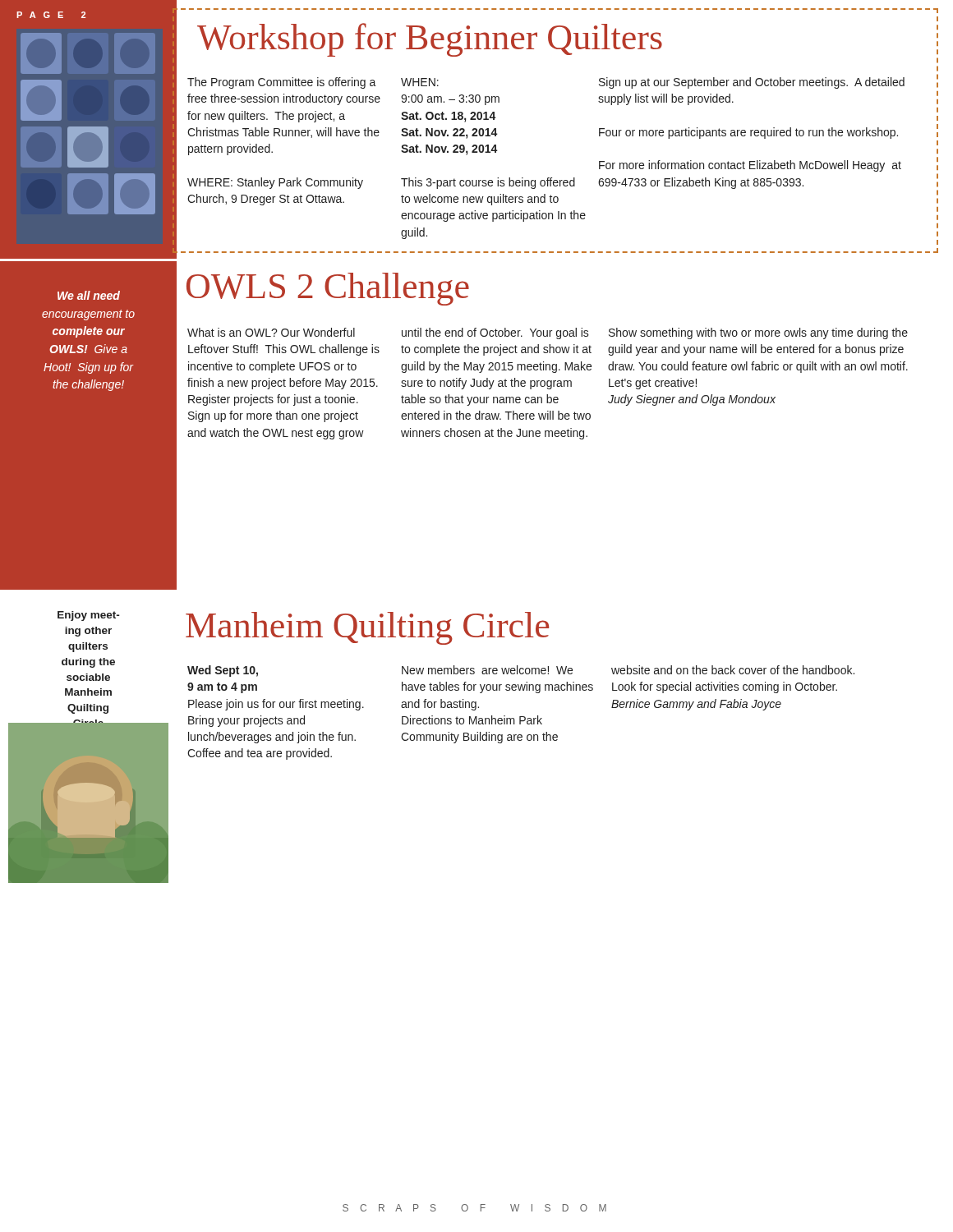953x1232 pixels.
Task: Find the passage starting "Sign up at our"
Action: tap(752, 132)
